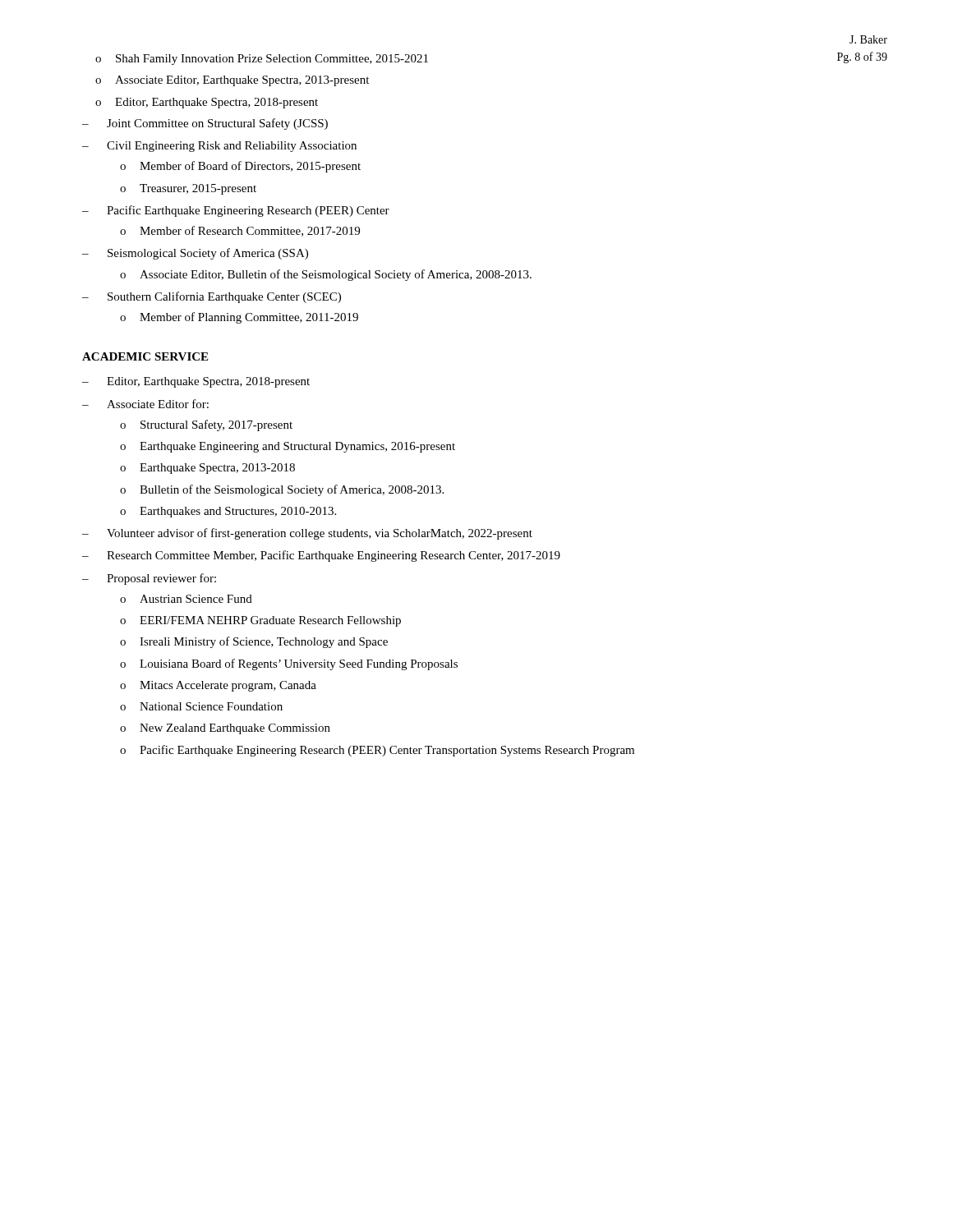
Task: Point to the block starting "Joint Committee on Structural Safety (JCSS)"
Action: 218,123
